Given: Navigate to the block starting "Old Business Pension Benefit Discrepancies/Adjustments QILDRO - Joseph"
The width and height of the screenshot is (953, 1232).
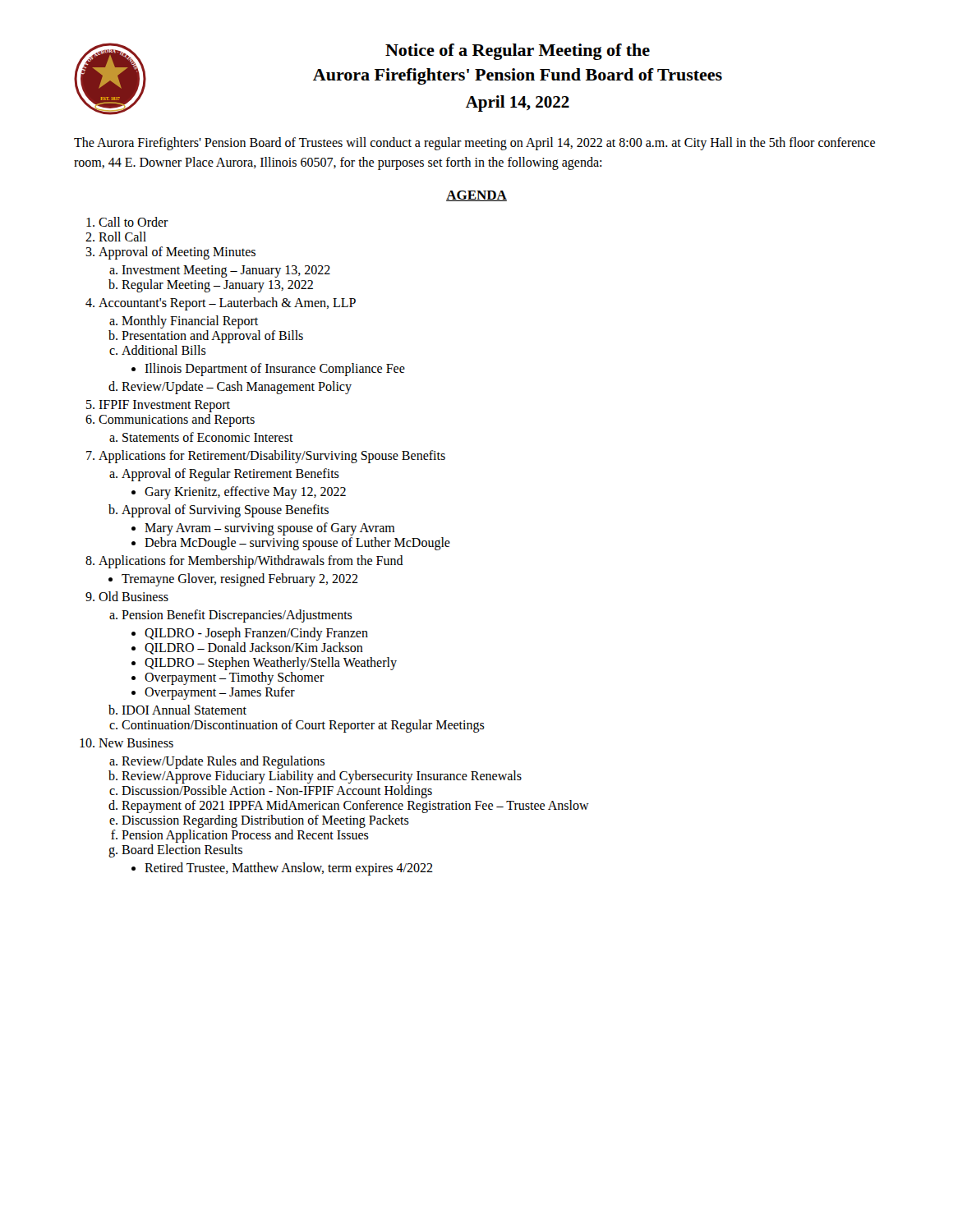Looking at the screenshot, I should [x=134, y=596].
